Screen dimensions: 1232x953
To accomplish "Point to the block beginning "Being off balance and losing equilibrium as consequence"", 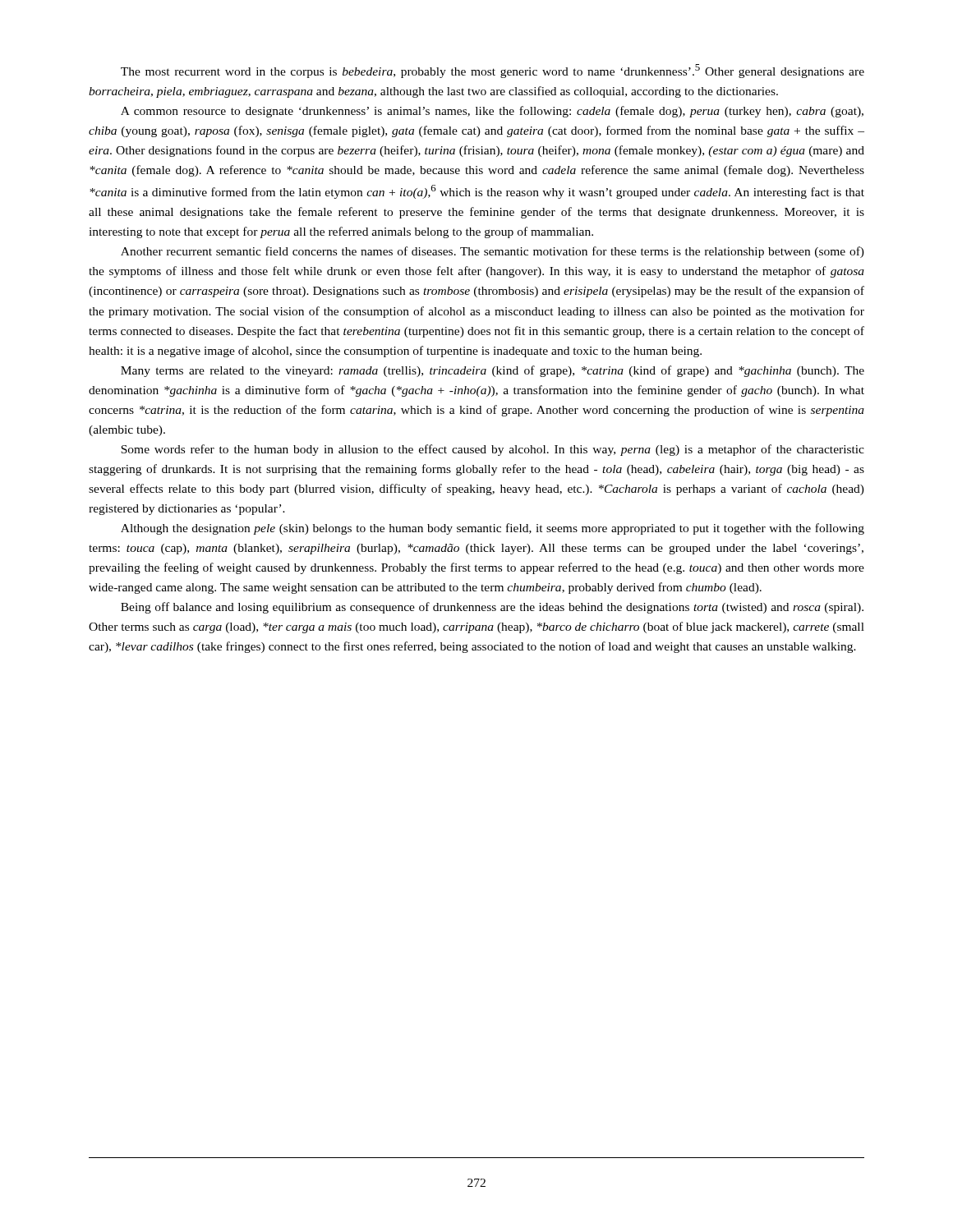I will tap(476, 626).
